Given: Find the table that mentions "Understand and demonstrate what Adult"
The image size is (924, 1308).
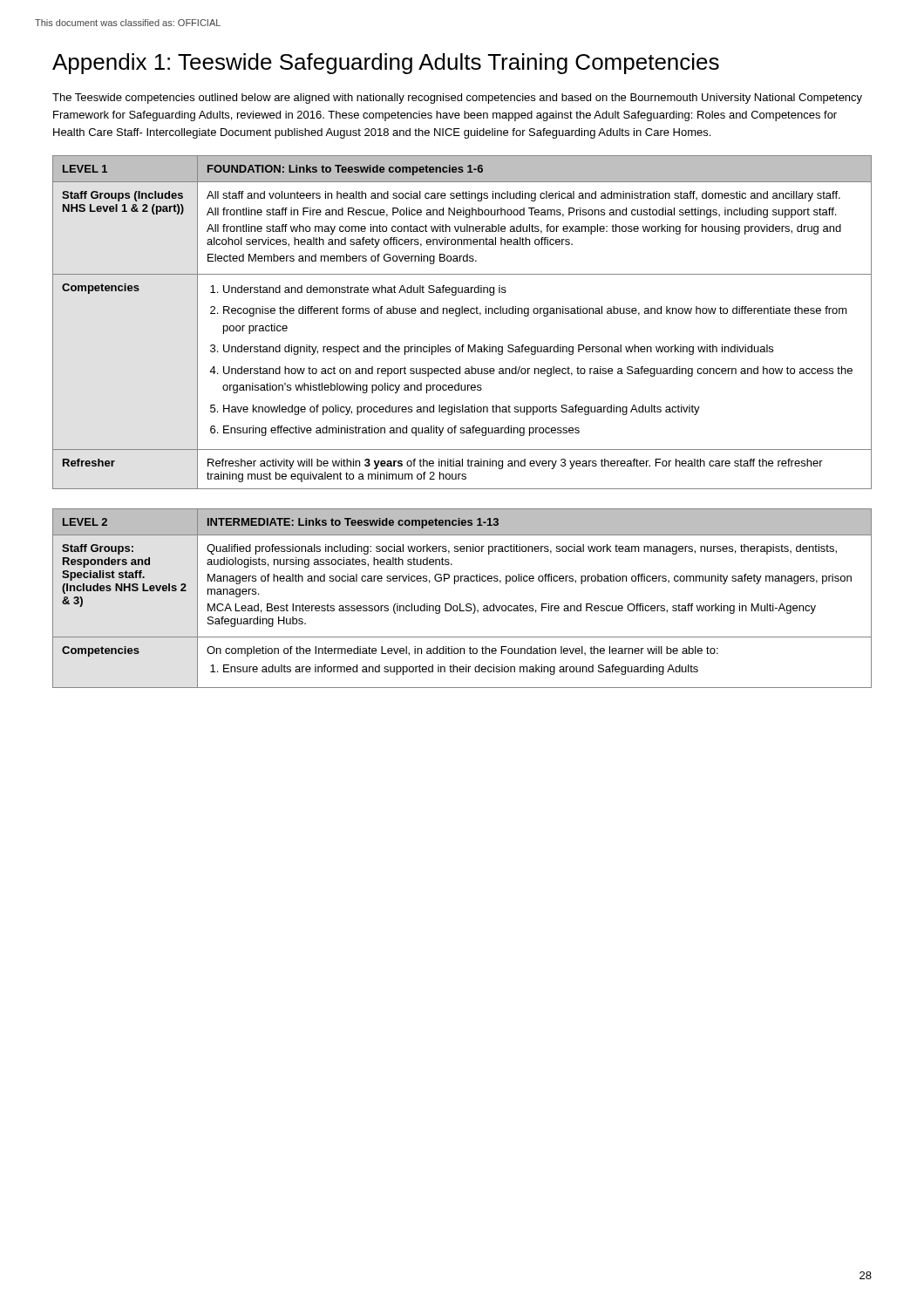Looking at the screenshot, I should pos(462,322).
